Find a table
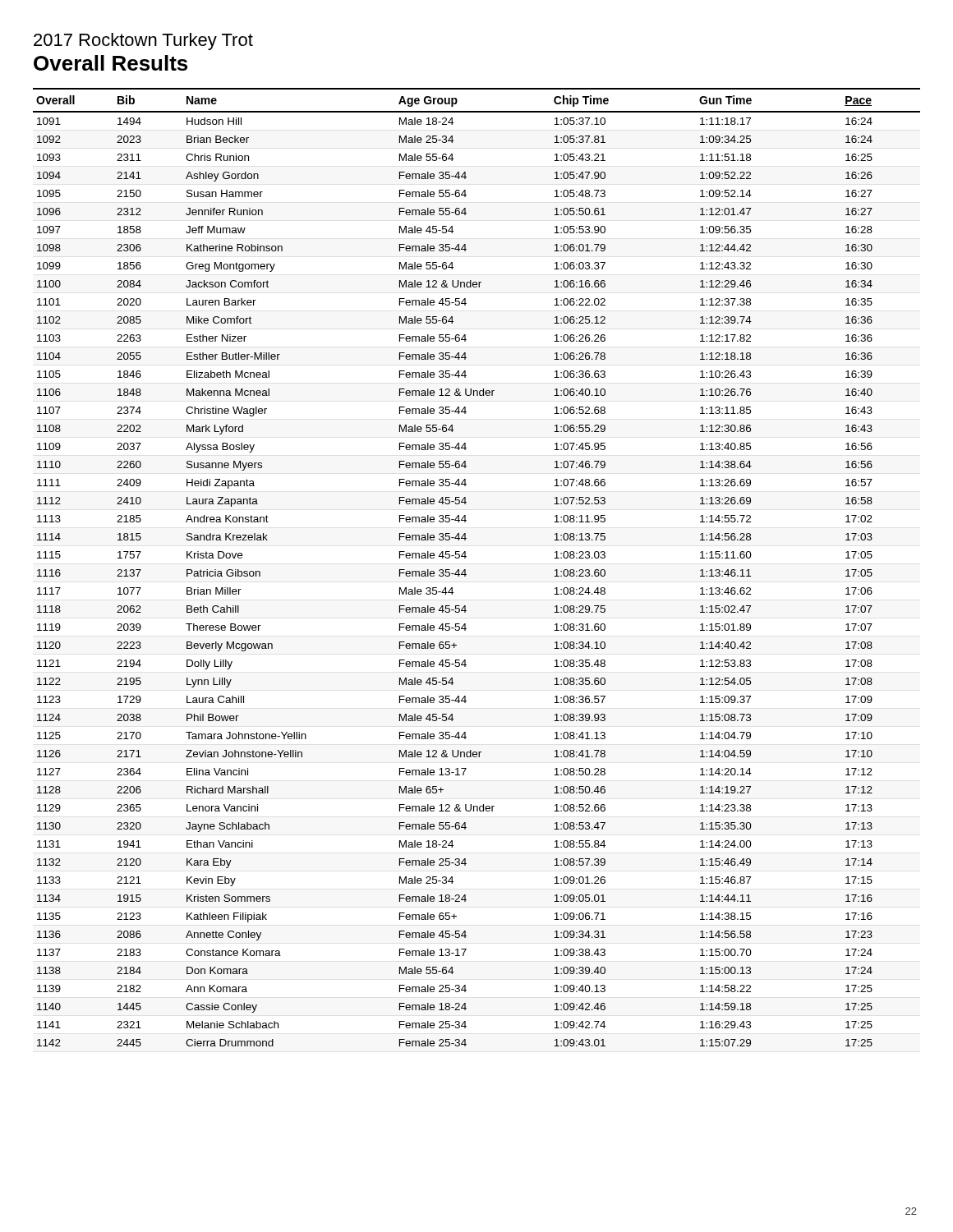Viewport: 953px width, 1232px height. pos(476,570)
